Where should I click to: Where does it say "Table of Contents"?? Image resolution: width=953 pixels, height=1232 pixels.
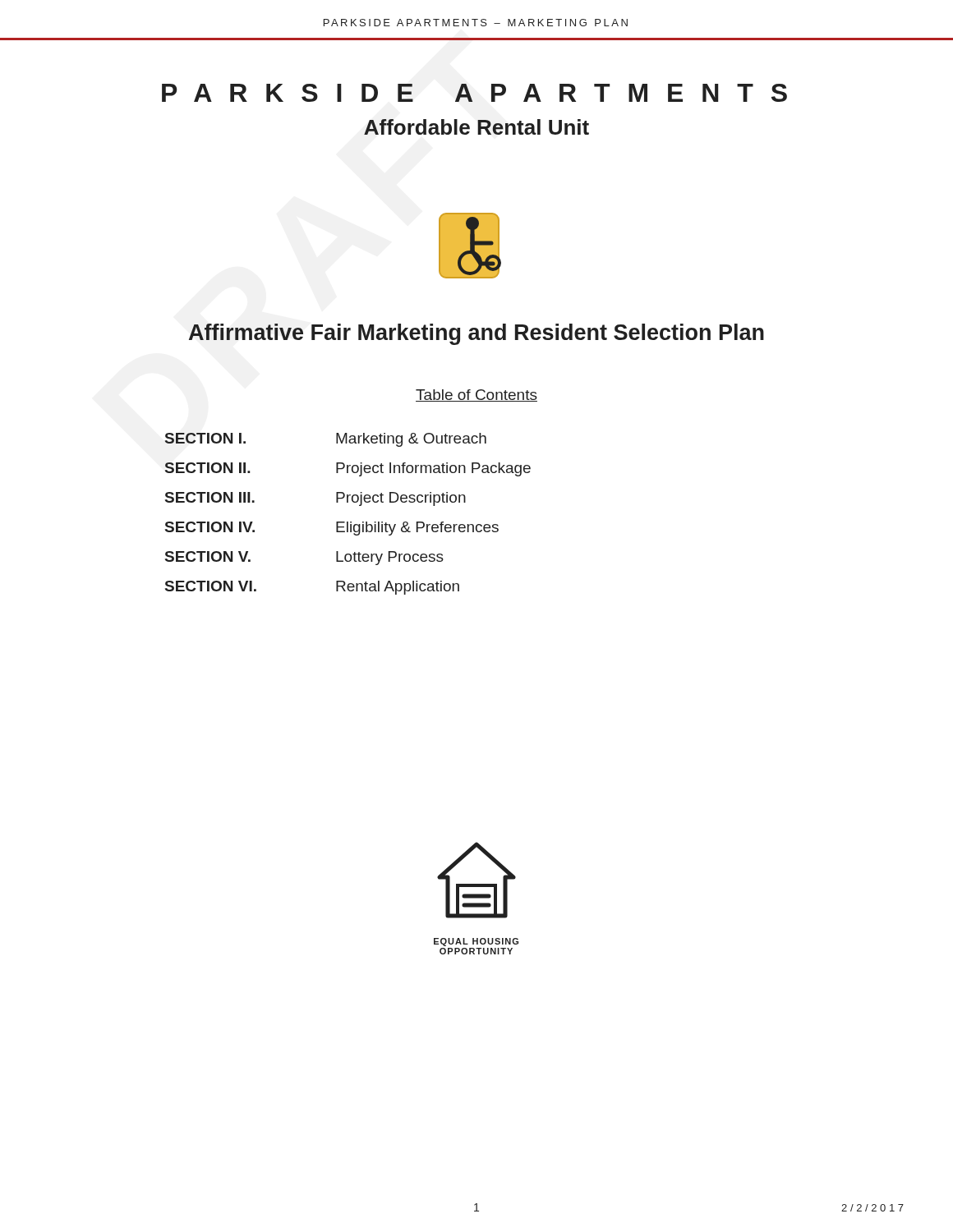point(476,395)
